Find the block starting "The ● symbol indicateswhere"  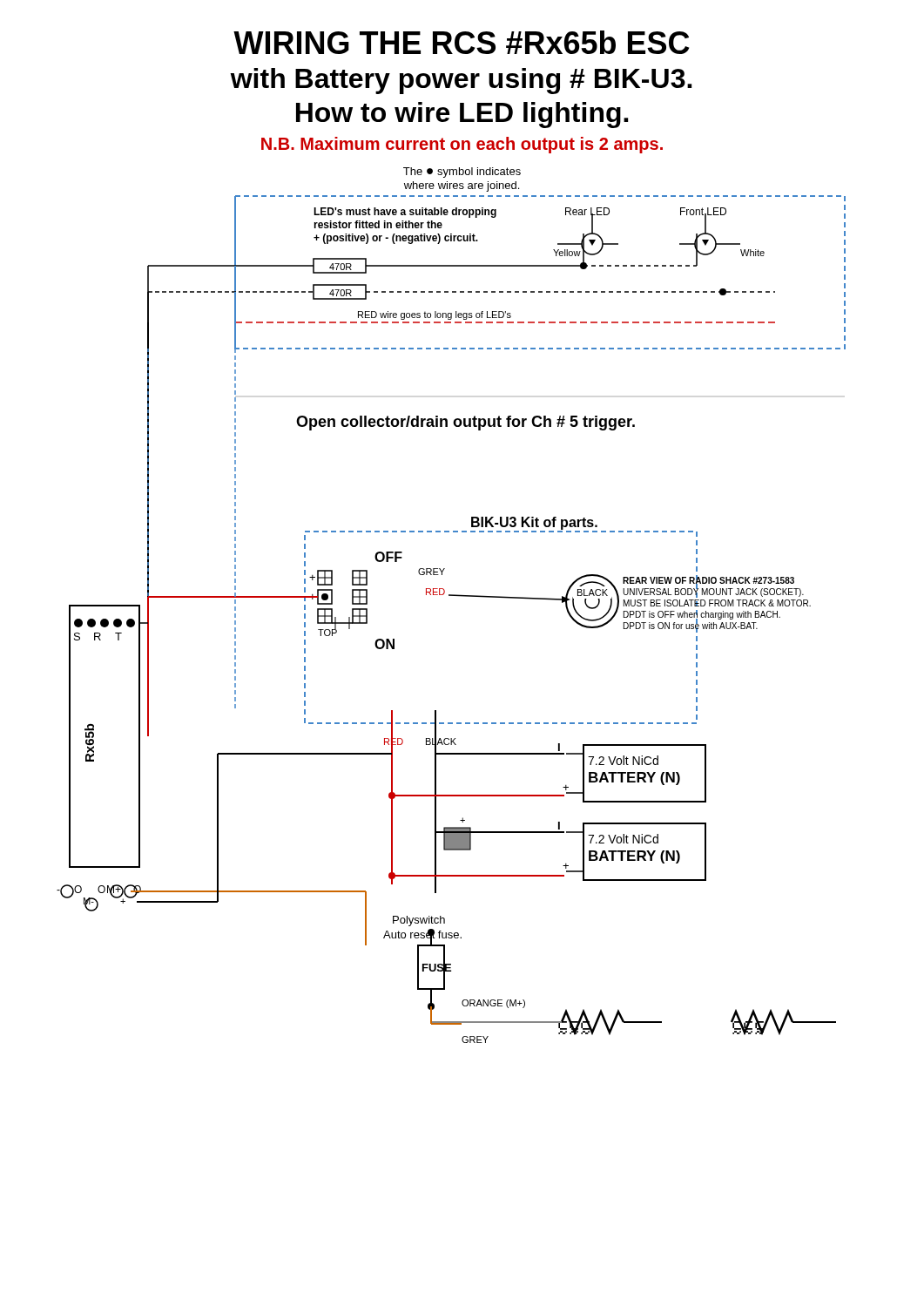pos(462,177)
